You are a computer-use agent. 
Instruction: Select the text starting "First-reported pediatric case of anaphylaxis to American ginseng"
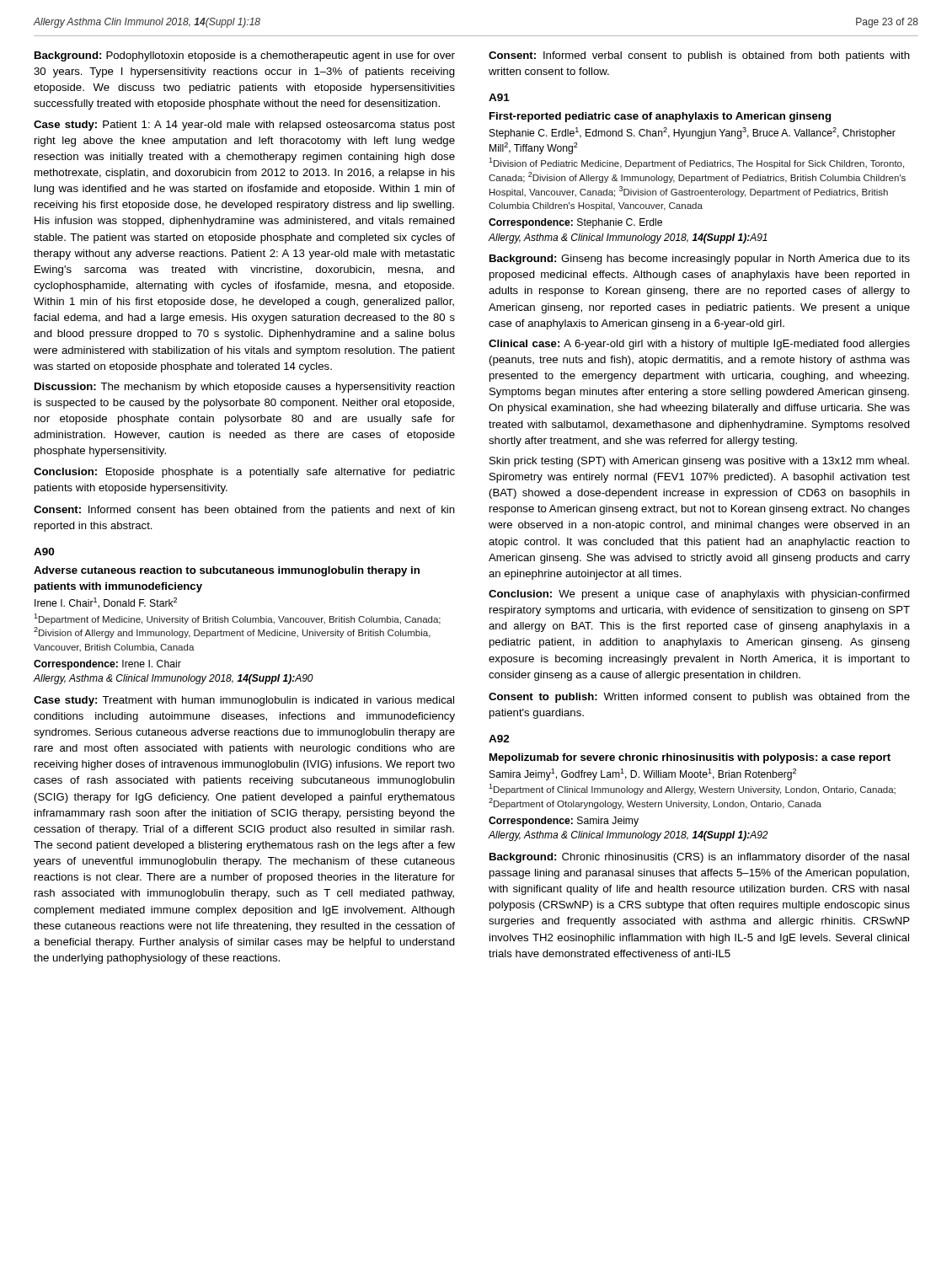660,116
